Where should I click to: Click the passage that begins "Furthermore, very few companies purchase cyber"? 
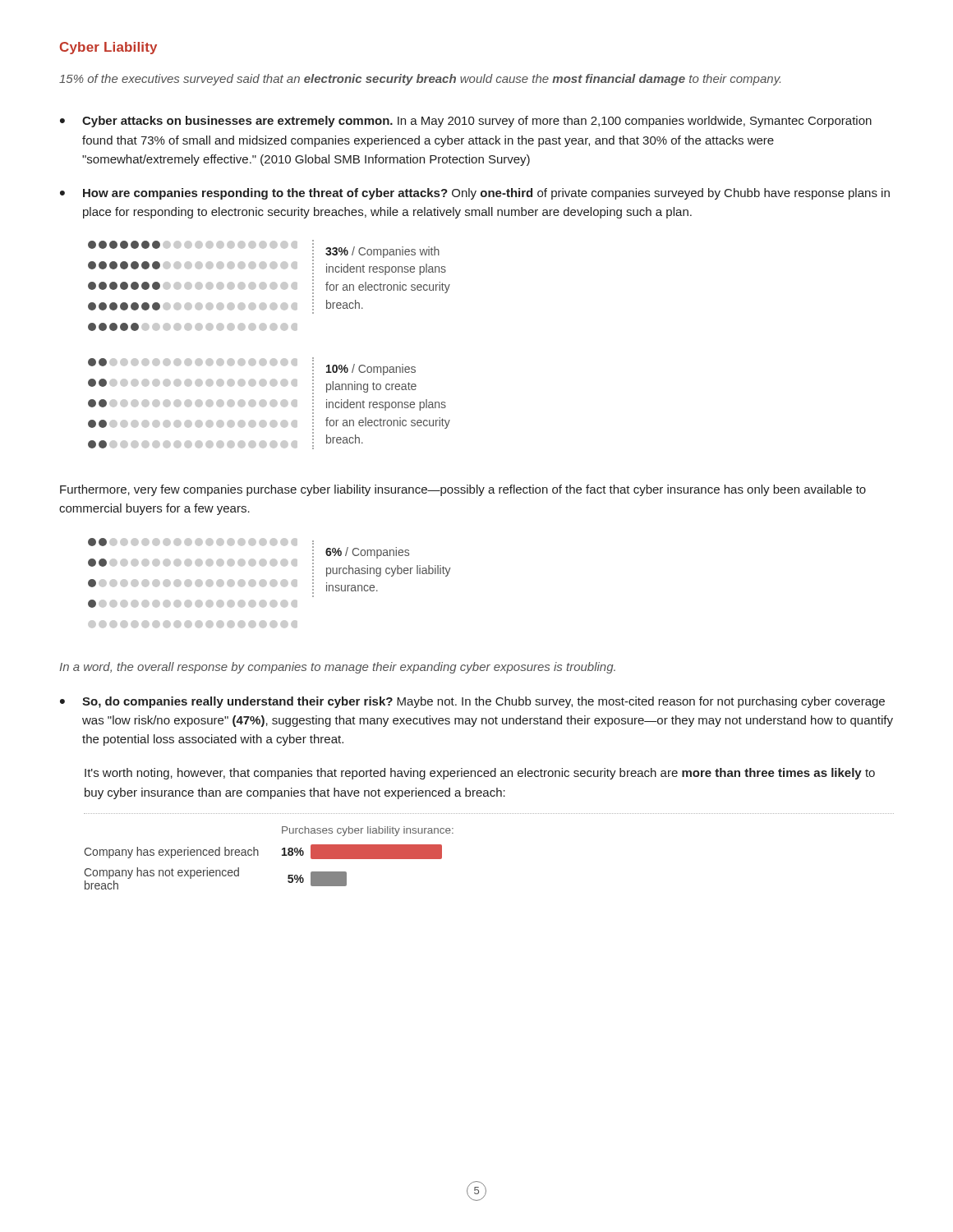[463, 498]
